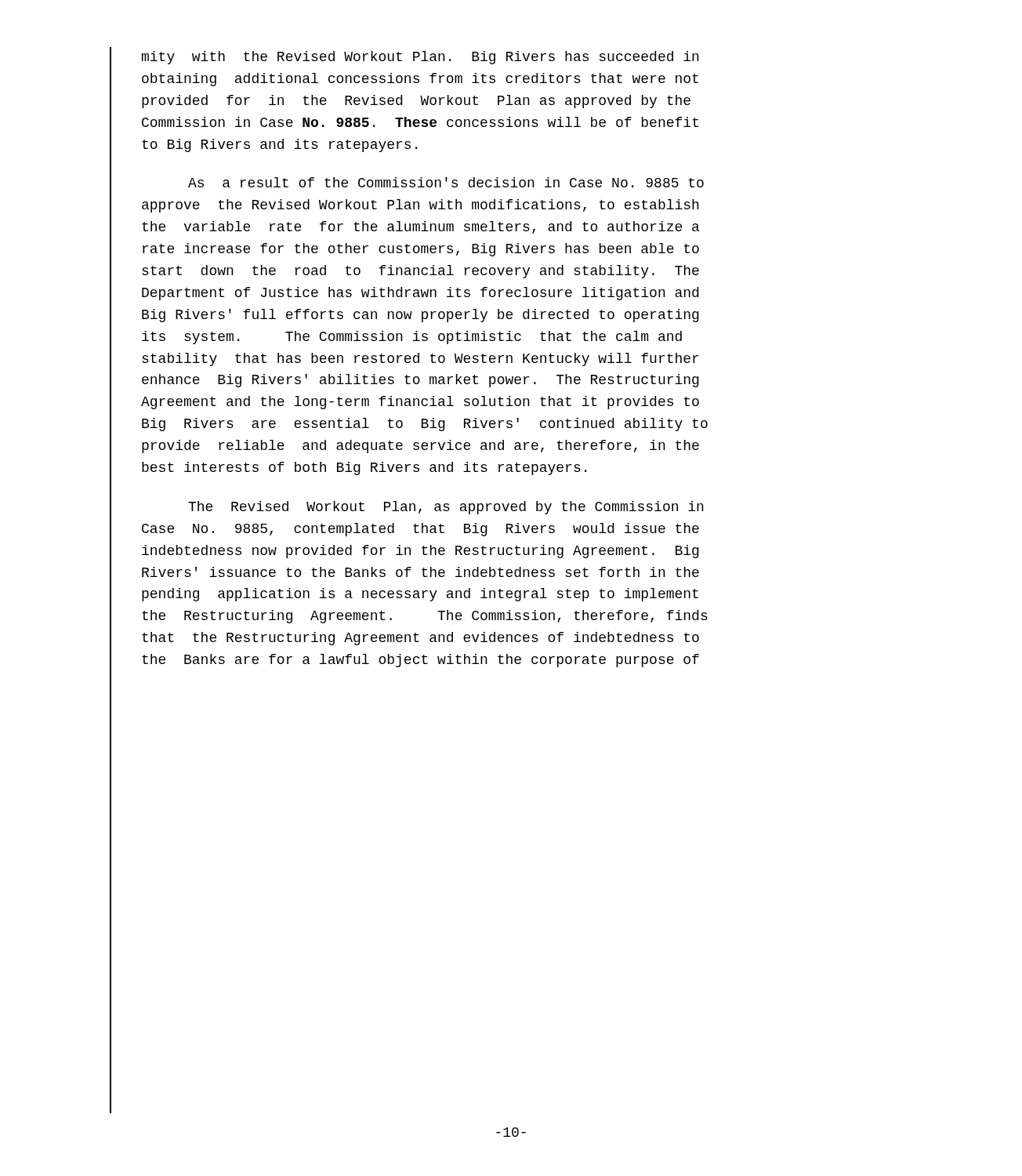
Task: Where is the passage that starts "The Revised Workout Plan, as approved by"?
Action: 425,584
